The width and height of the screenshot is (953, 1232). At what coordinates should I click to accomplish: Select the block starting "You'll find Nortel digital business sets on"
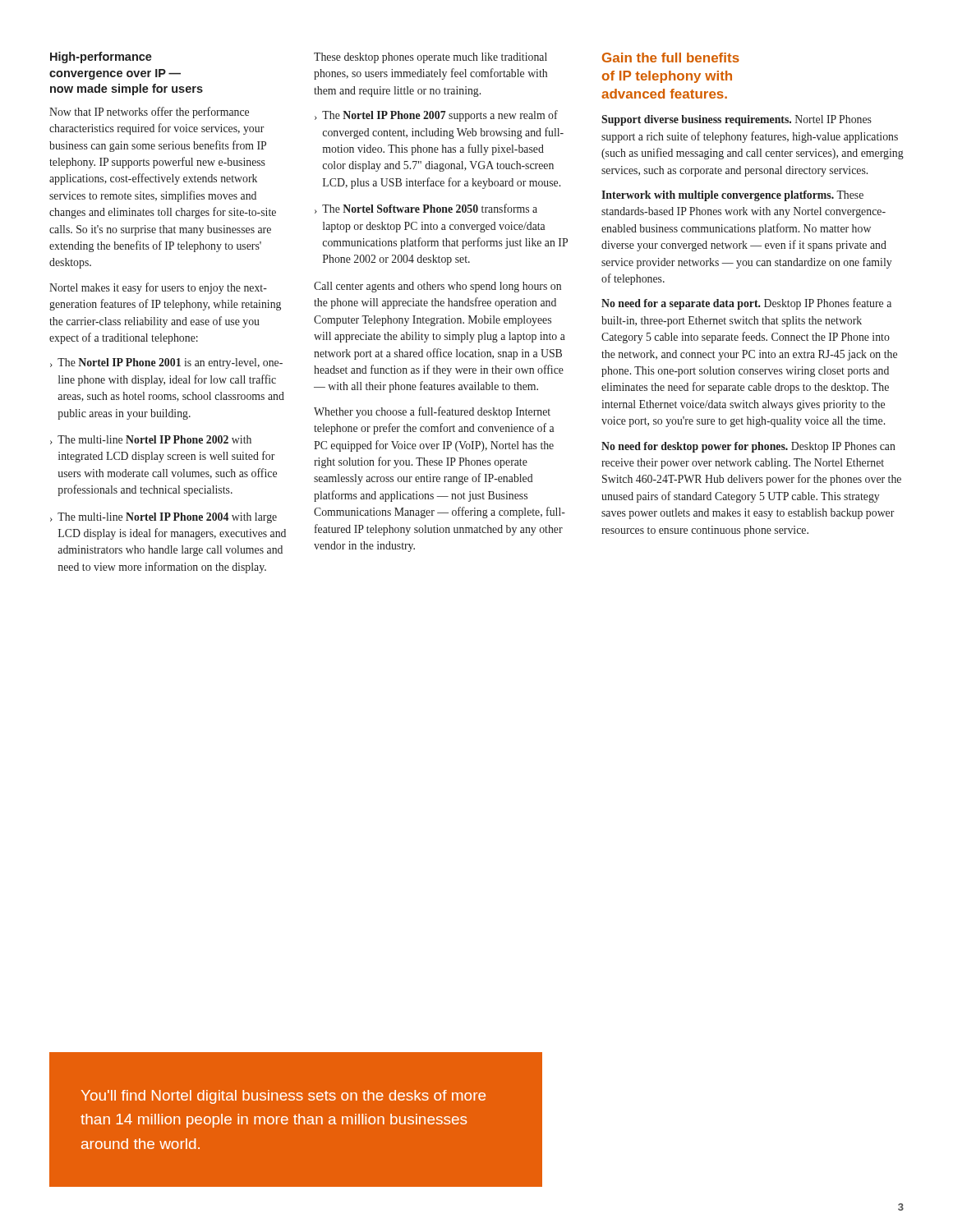(x=296, y=1119)
